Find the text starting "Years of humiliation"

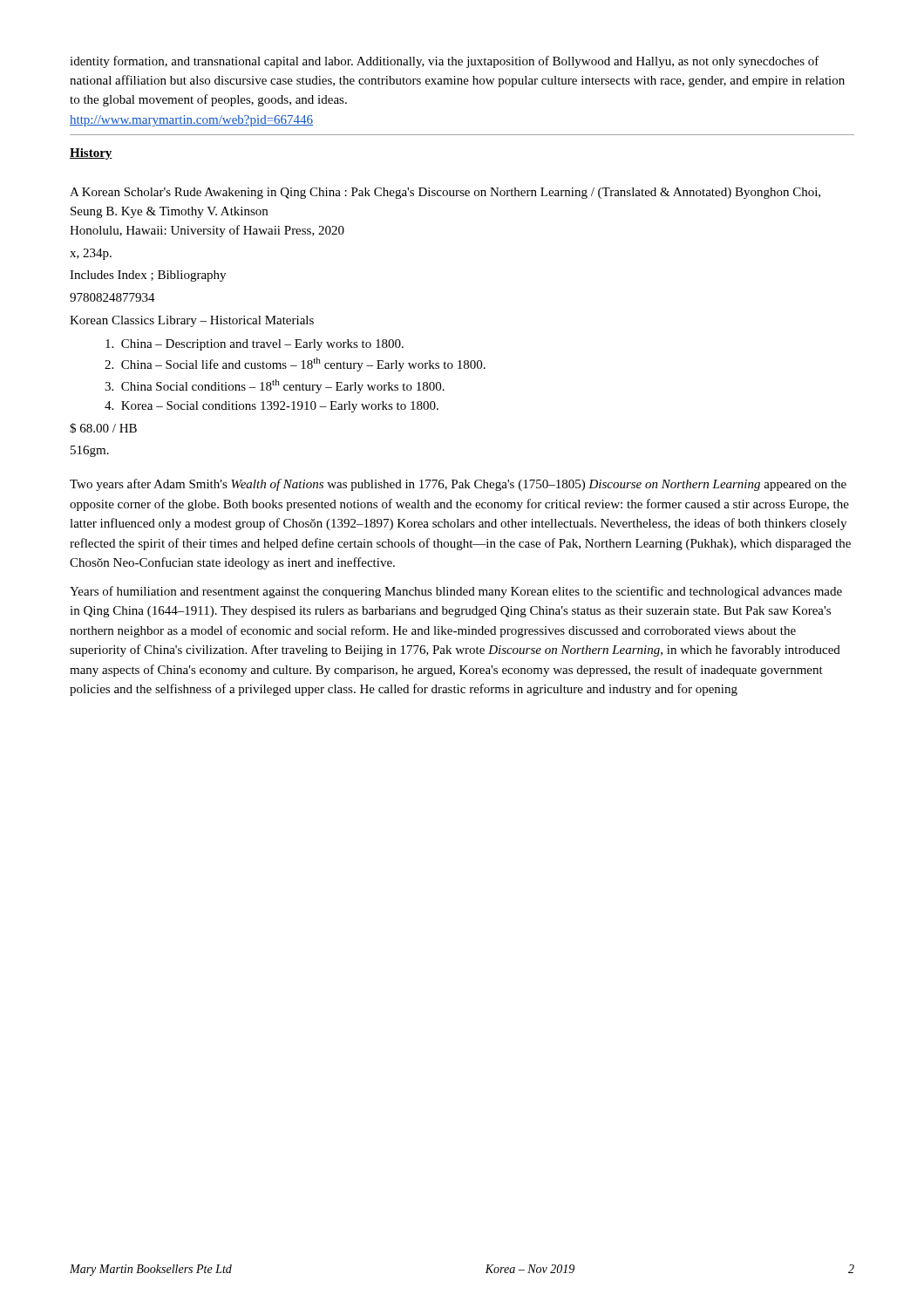[x=456, y=640]
